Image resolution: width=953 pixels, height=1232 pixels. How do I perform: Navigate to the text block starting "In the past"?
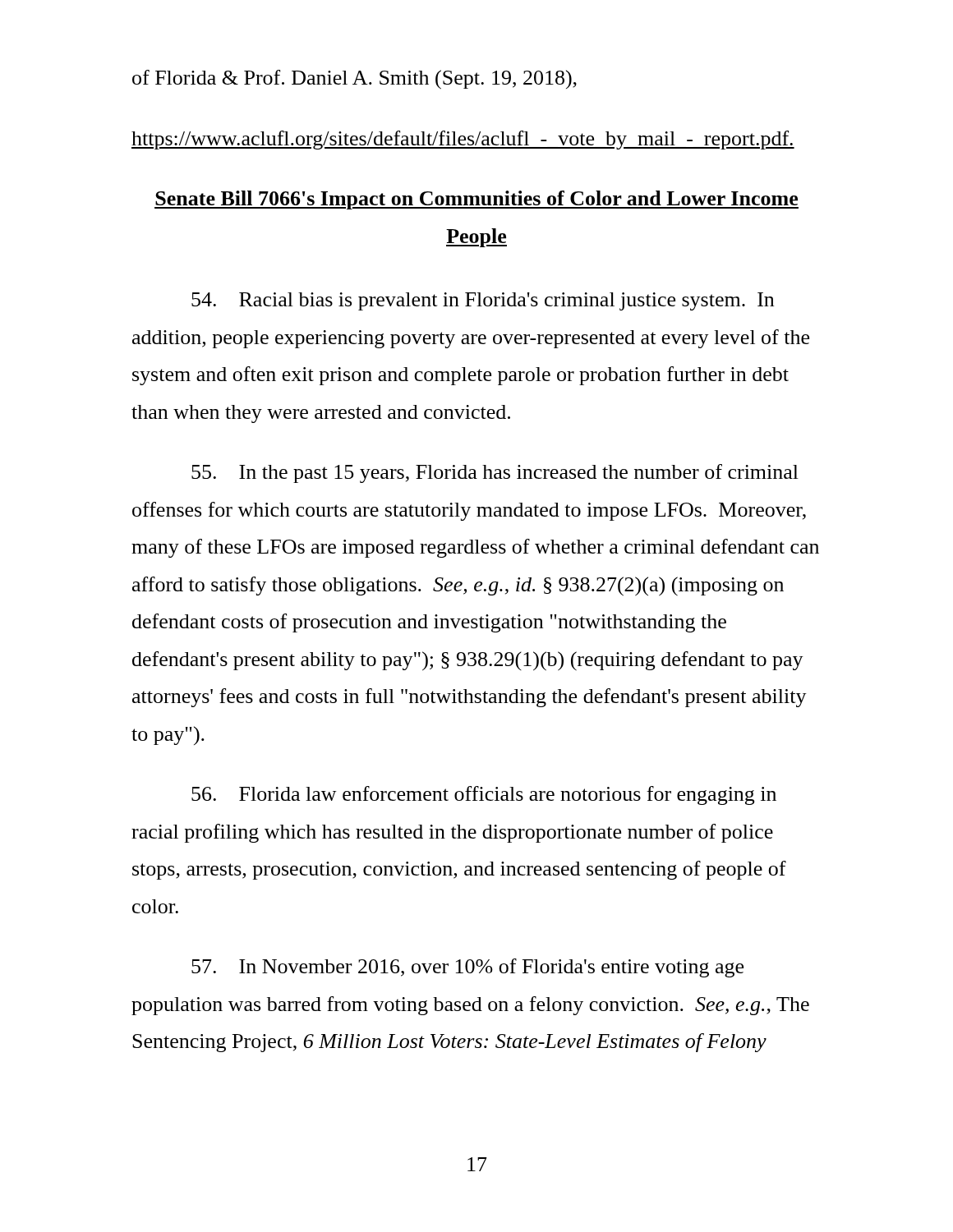[495, 473]
